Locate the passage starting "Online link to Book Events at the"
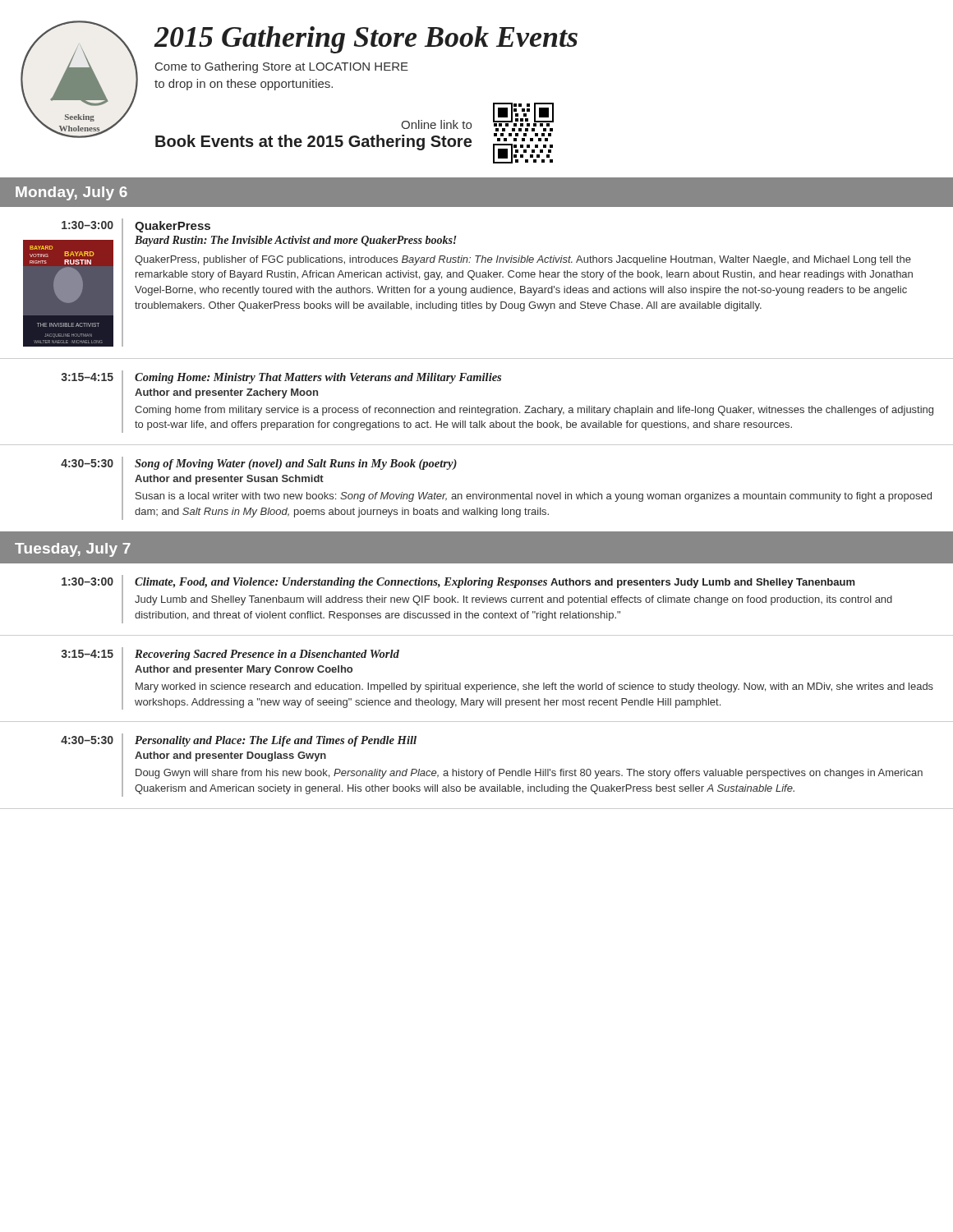 click(x=313, y=134)
